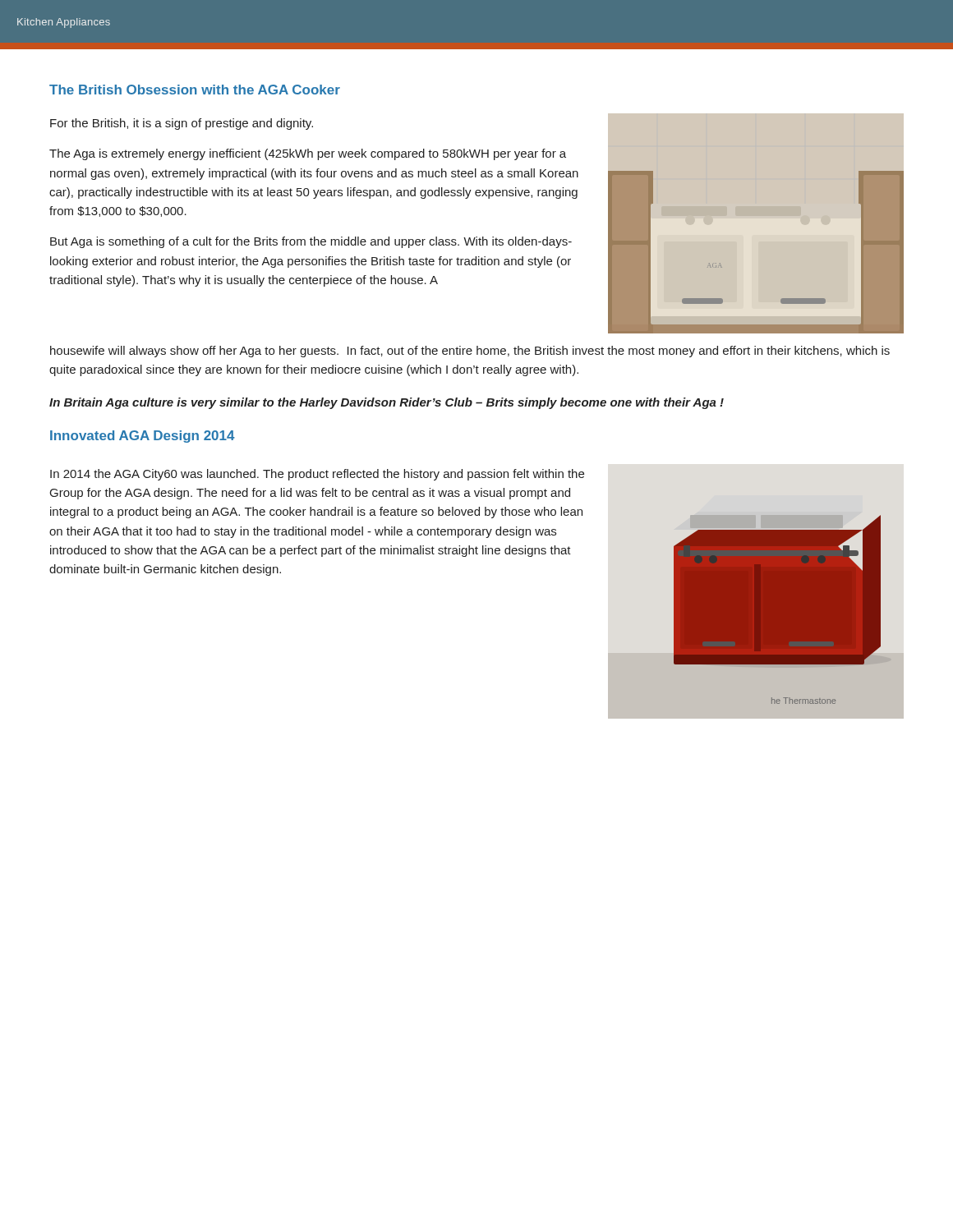
Task: Find the region starting "In 2014 the AGA City60 was launched. The"
Action: [317, 521]
